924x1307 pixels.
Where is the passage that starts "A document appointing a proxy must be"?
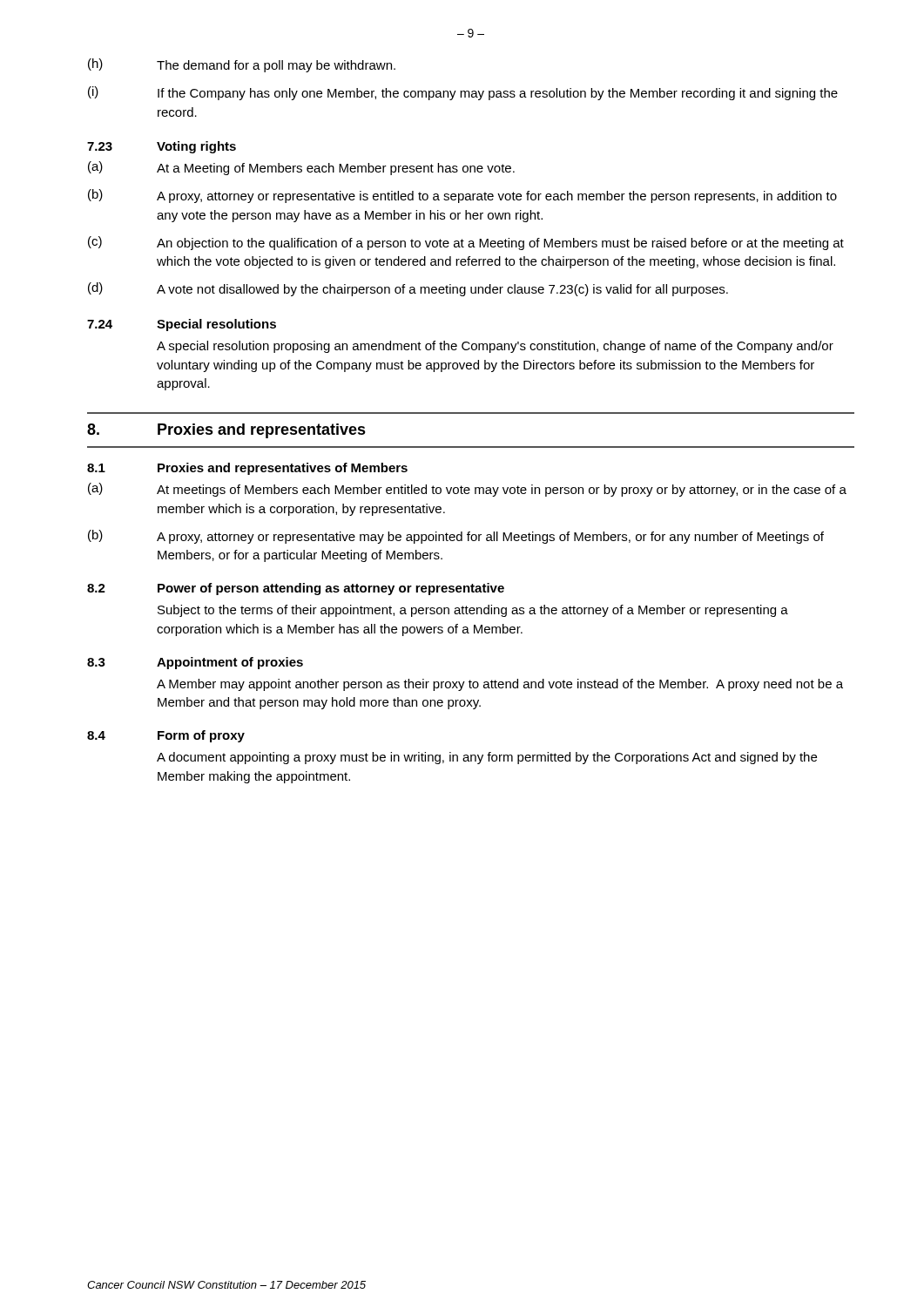click(x=487, y=766)
